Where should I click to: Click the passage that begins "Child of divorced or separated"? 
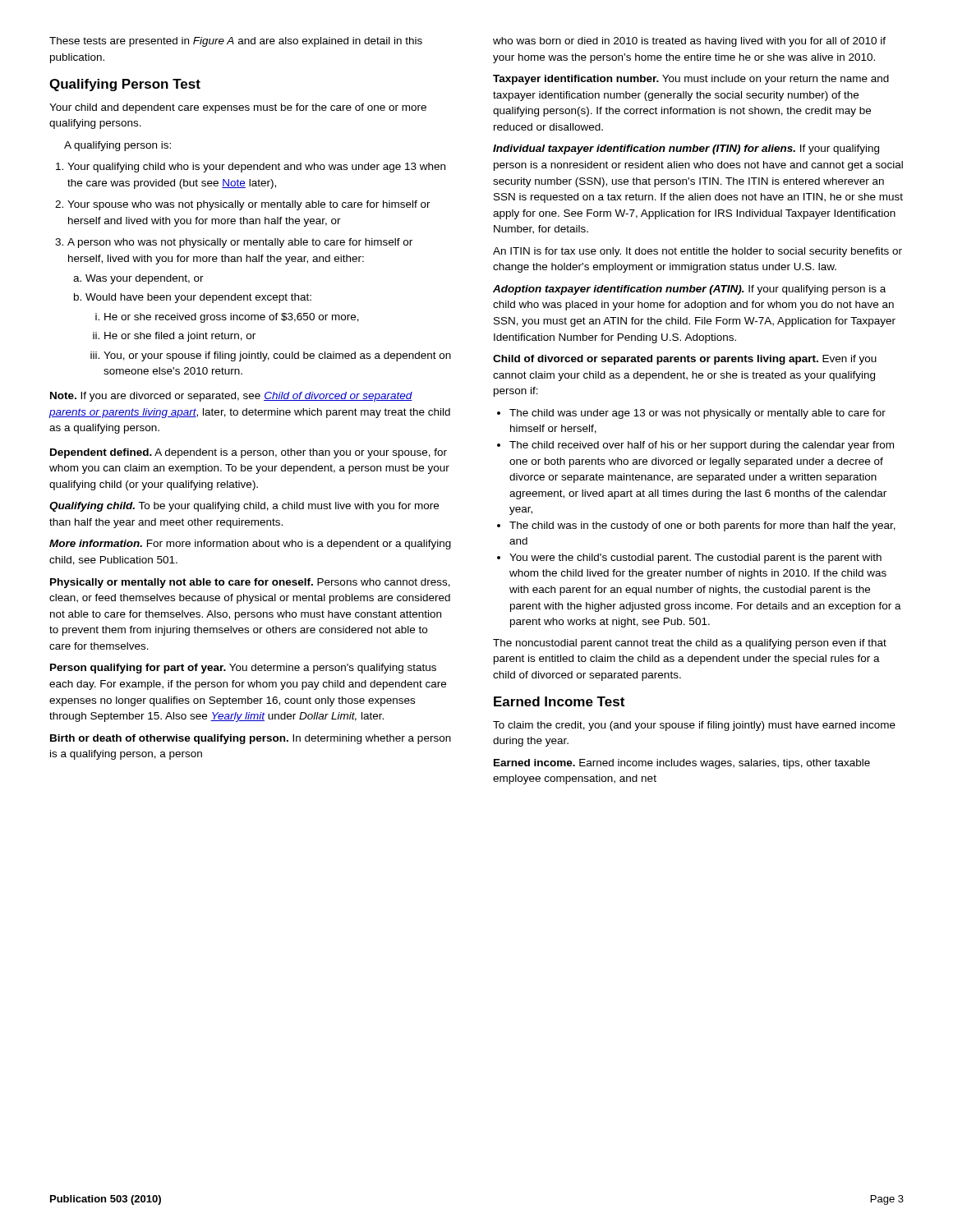pyautogui.click(x=698, y=375)
